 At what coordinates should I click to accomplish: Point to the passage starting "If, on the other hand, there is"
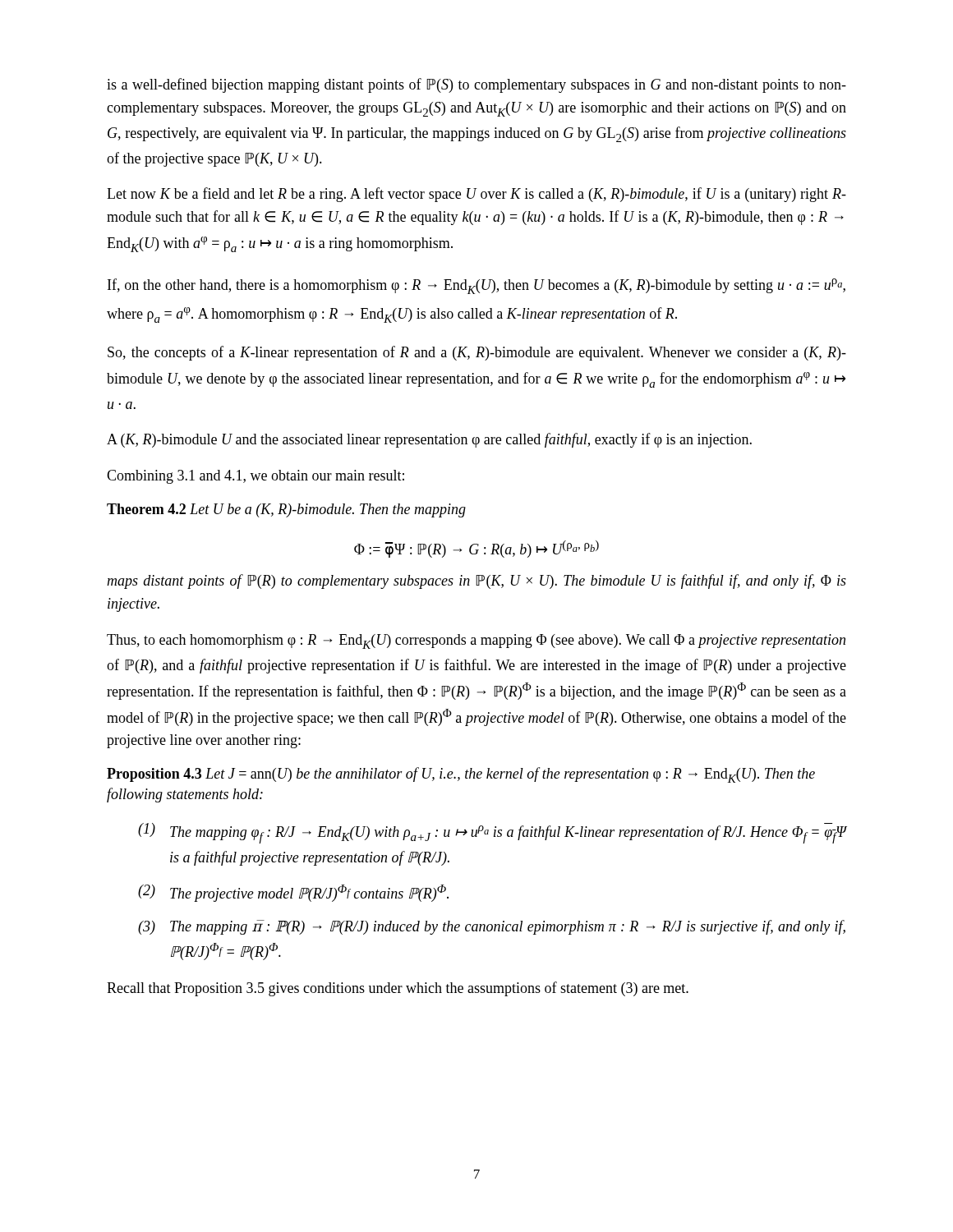tap(476, 300)
